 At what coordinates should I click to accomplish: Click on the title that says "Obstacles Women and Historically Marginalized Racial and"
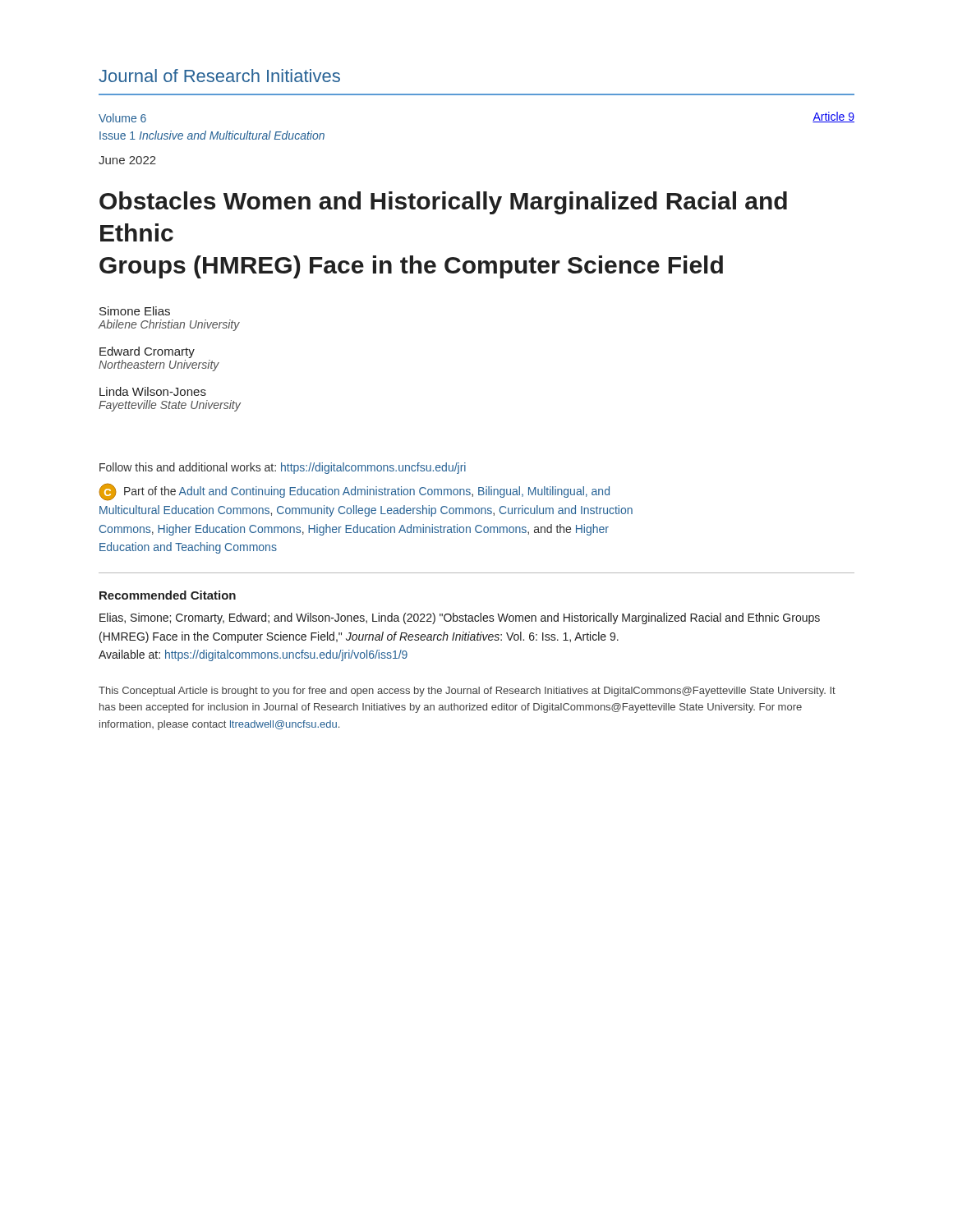pyautogui.click(x=443, y=203)
